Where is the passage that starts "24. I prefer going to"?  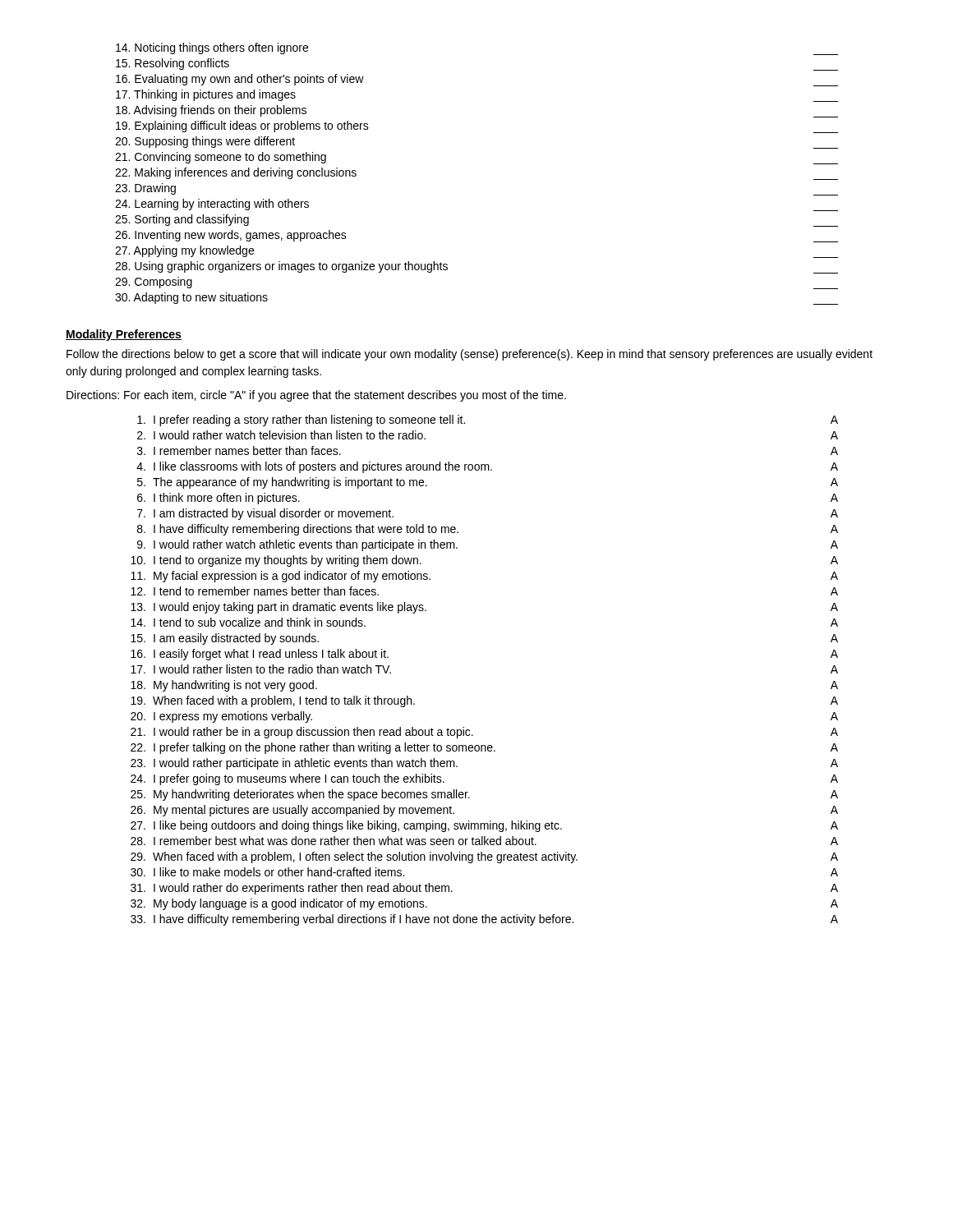[284, 779]
